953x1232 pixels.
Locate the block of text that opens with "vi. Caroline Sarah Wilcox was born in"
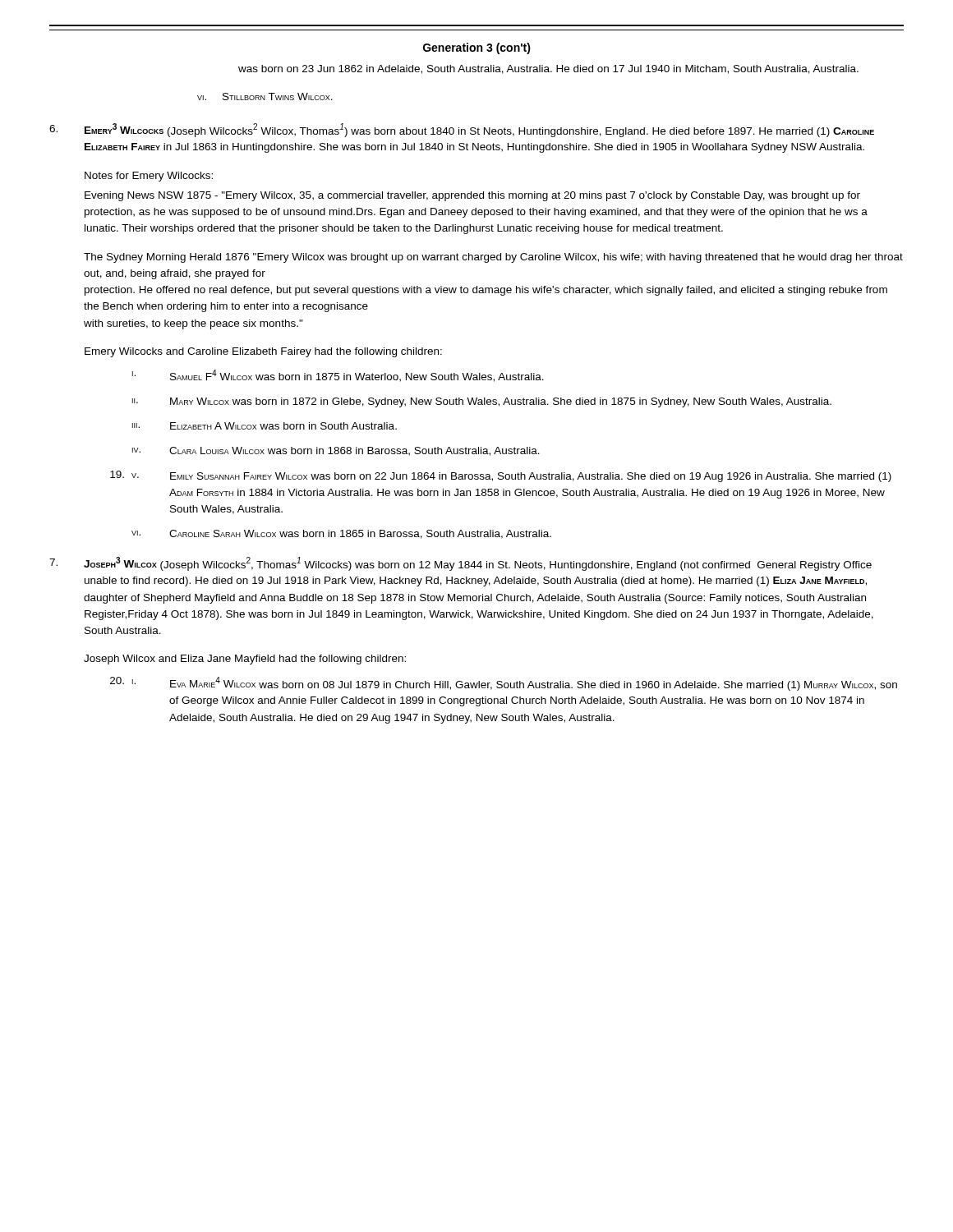494,534
